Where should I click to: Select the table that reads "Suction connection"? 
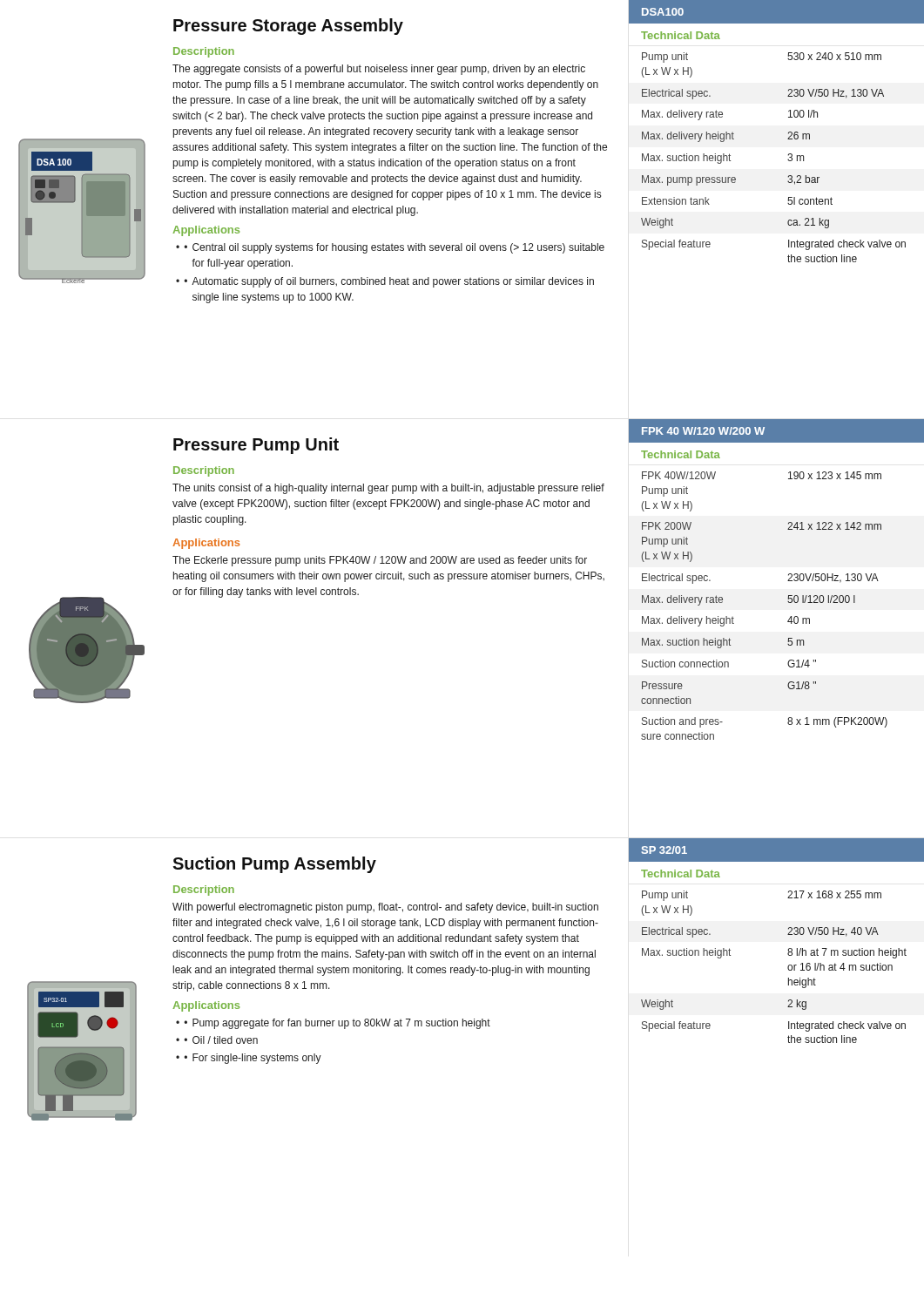pos(776,606)
